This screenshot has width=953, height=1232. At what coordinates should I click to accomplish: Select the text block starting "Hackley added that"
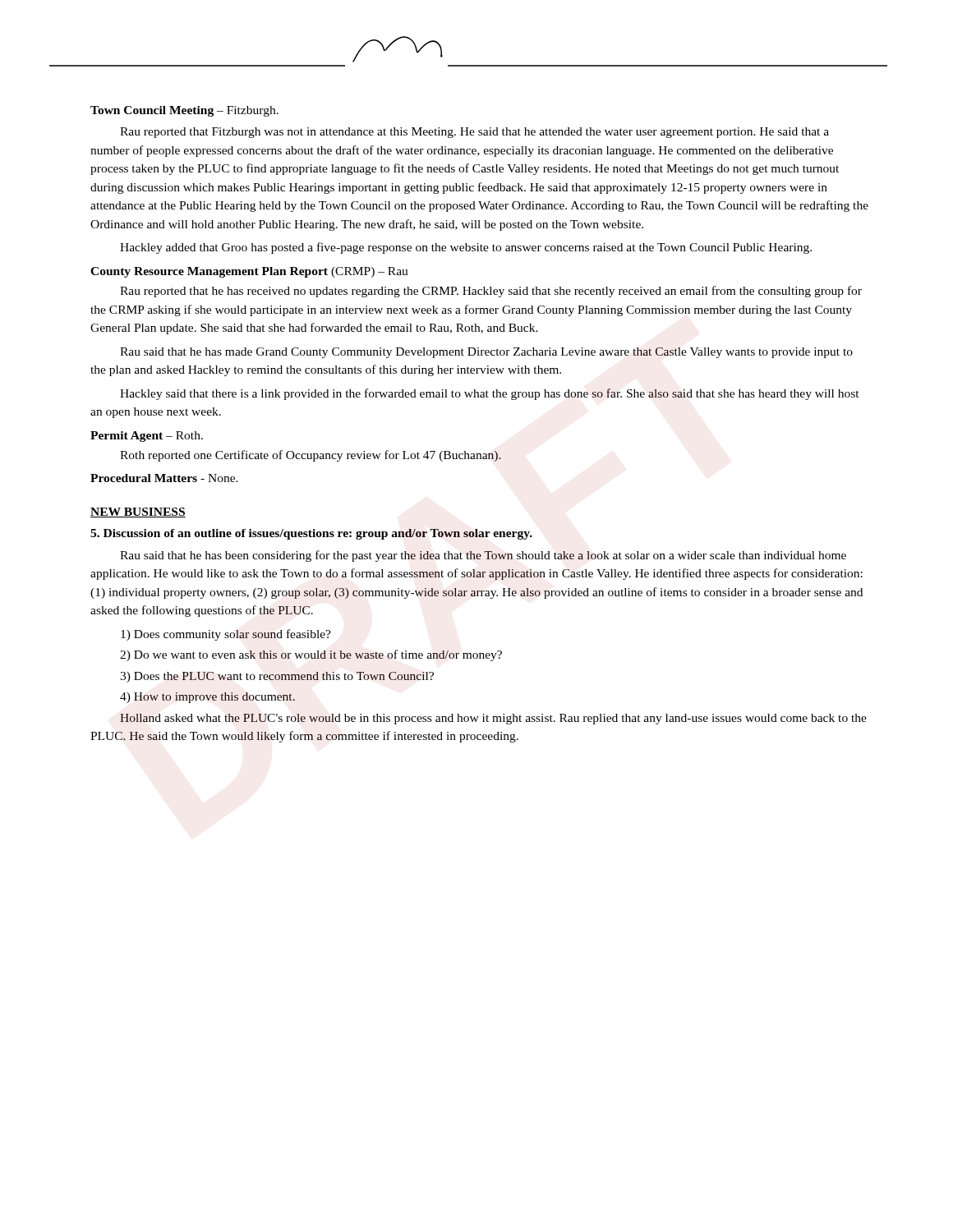(x=481, y=248)
